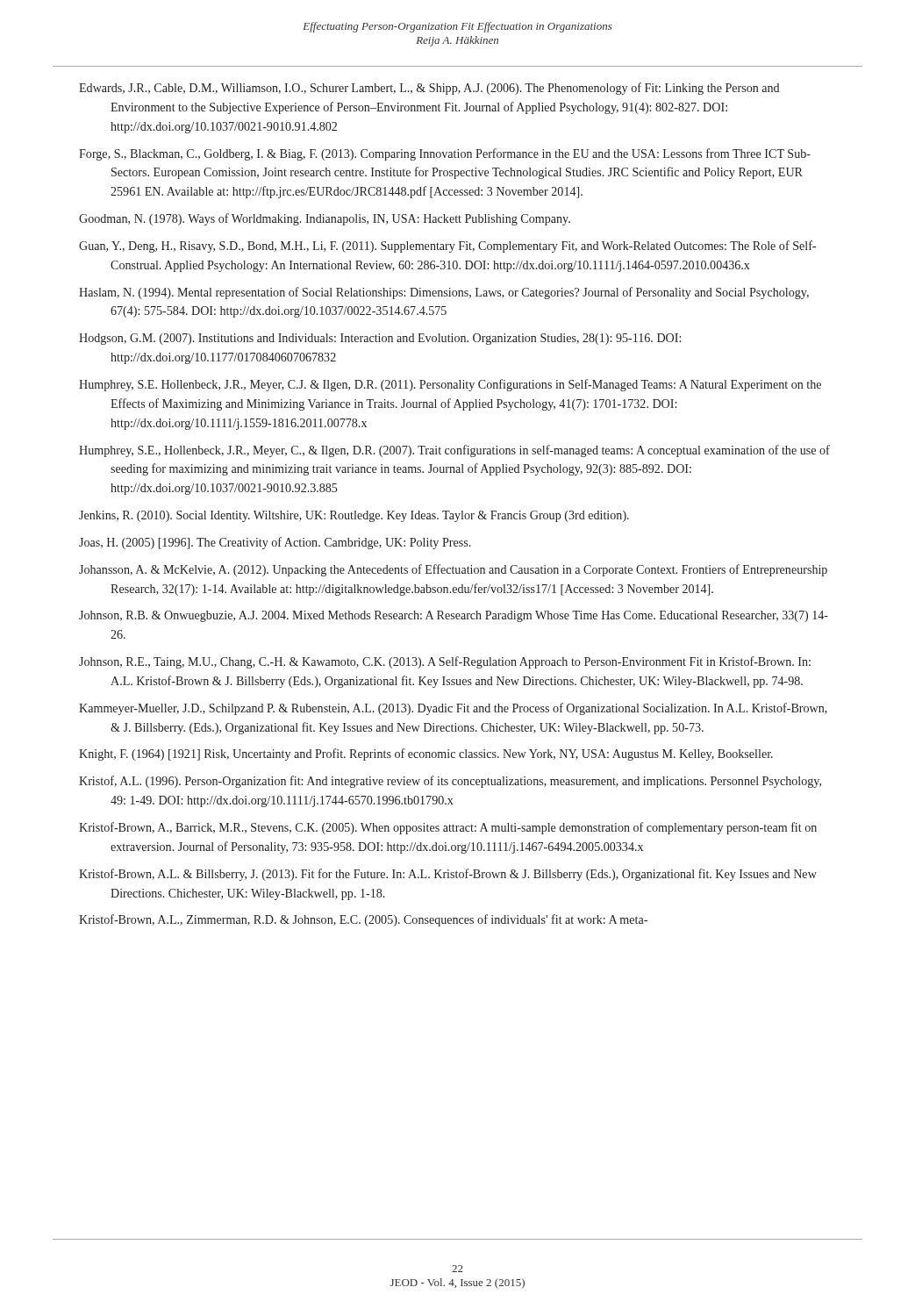Click on the region starting "Kristof, A.L. (1996). Person-Organization"
The image size is (915, 1316).
[x=451, y=791]
